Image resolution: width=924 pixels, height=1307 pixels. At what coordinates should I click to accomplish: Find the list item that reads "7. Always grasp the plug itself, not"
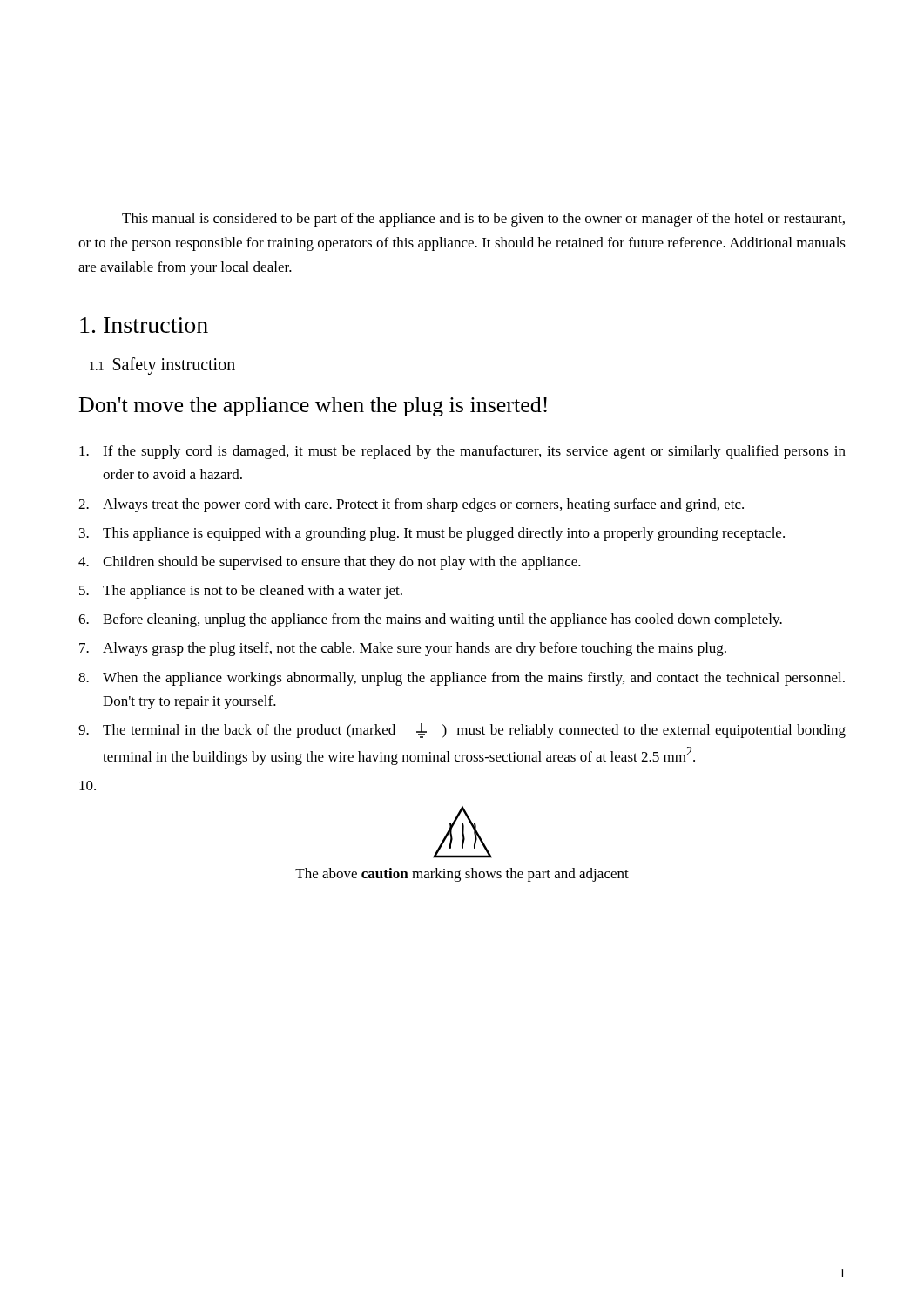[x=462, y=648]
